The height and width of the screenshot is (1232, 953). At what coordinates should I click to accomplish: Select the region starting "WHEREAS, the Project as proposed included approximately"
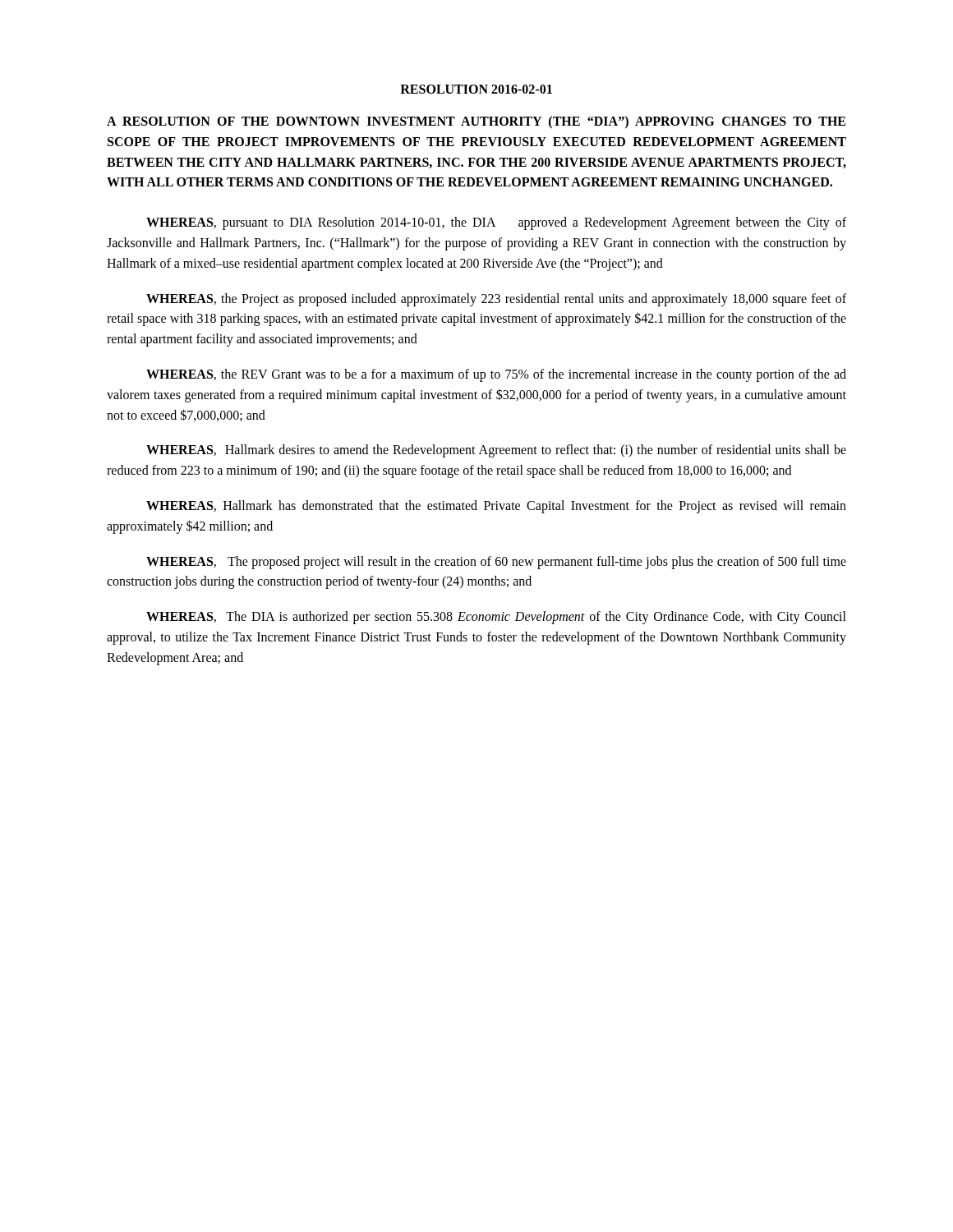coord(476,319)
